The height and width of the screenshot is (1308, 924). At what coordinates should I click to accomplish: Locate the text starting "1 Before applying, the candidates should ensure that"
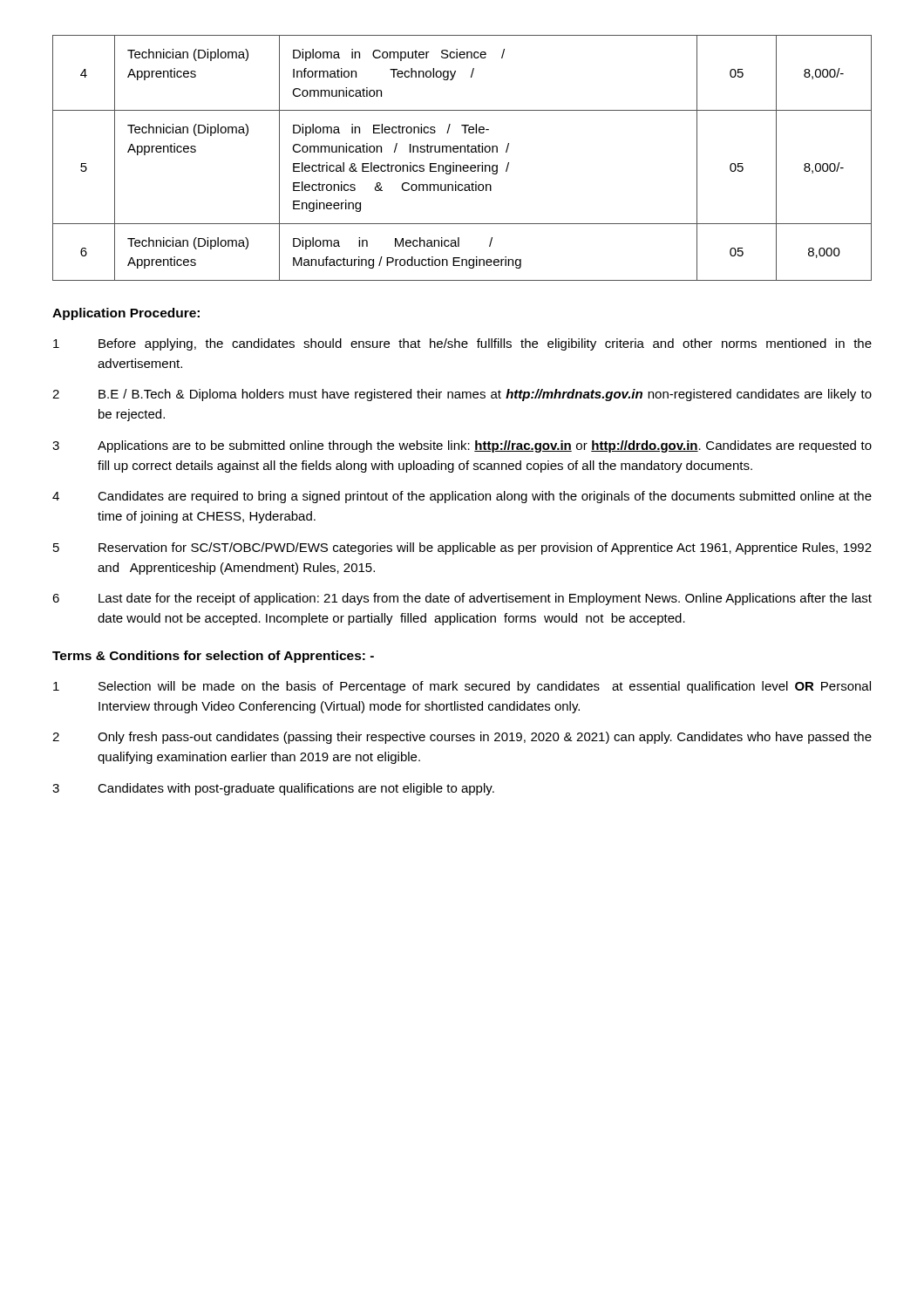[462, 353]
